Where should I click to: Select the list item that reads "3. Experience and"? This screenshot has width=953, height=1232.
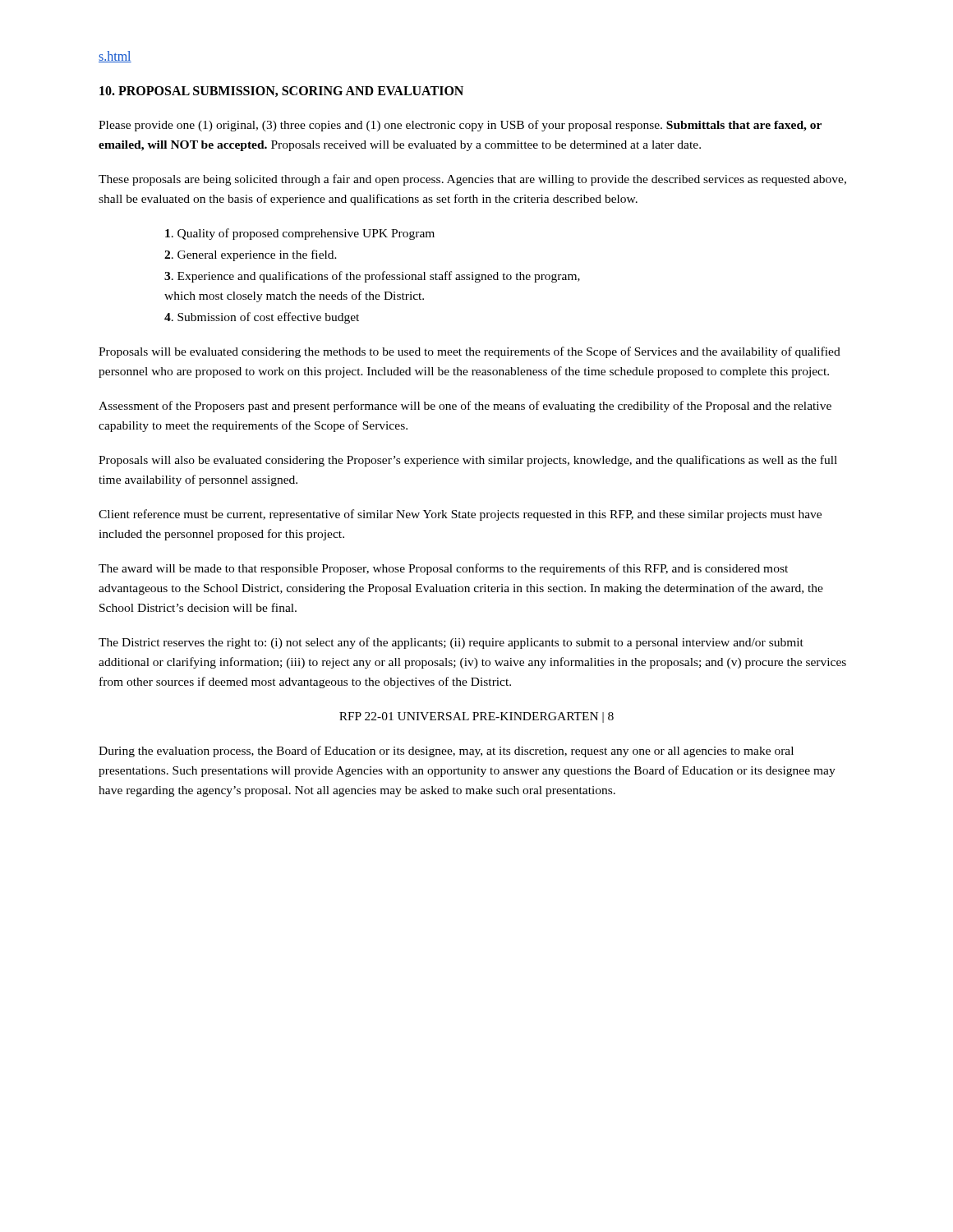click(372, 286)
